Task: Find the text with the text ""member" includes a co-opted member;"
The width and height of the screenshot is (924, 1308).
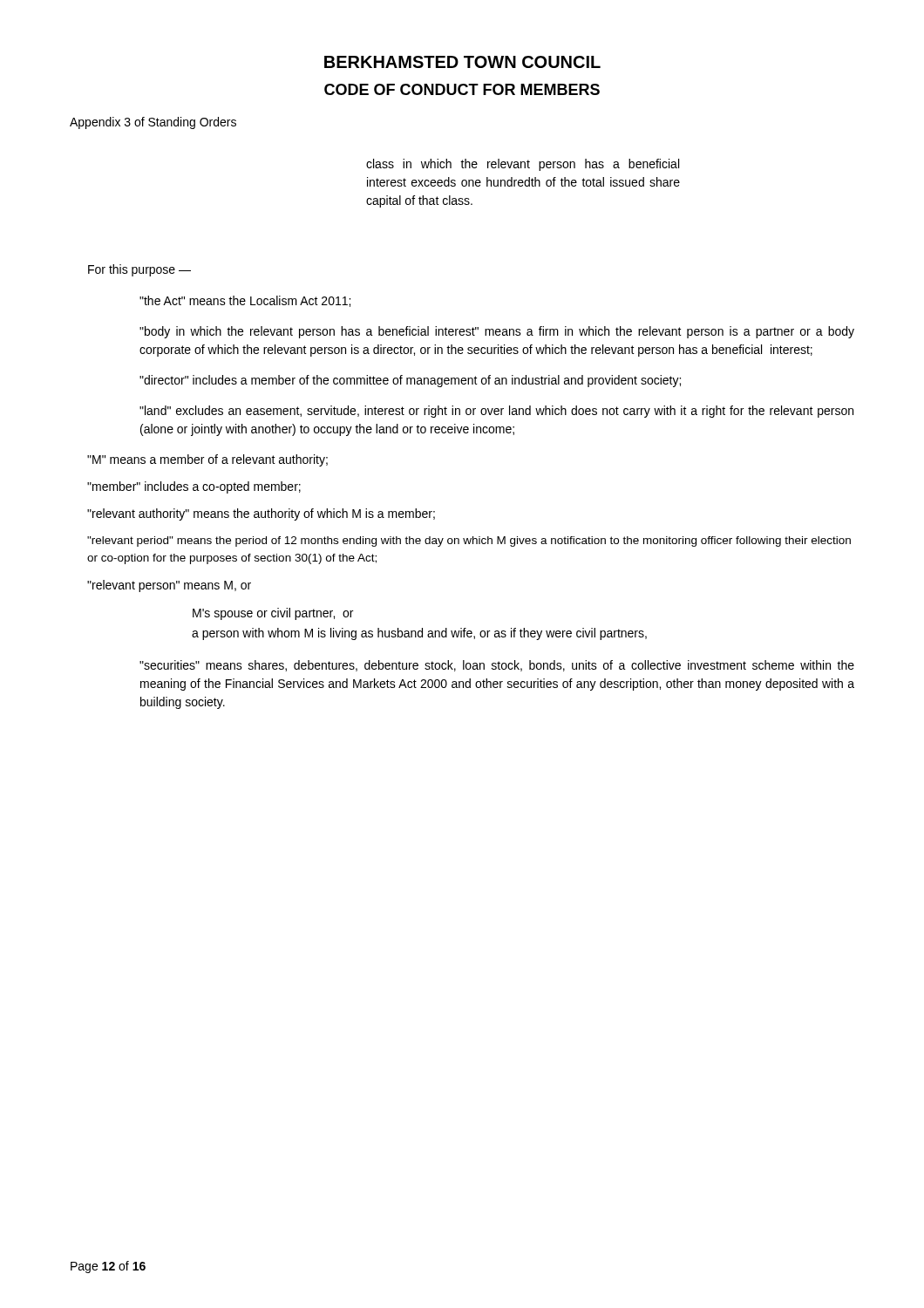Action: (194, 487)
